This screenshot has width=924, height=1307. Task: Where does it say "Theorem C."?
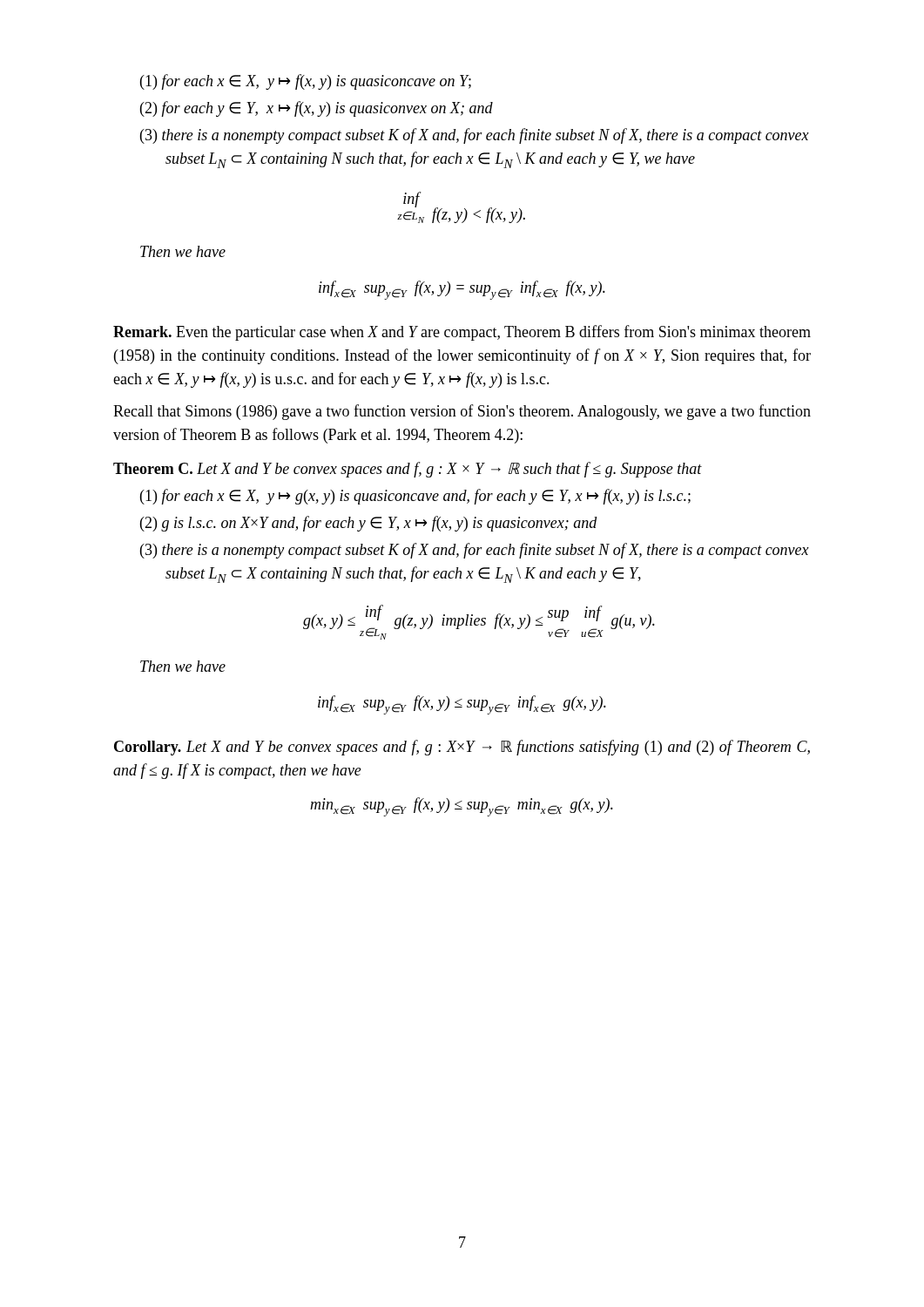153,469
